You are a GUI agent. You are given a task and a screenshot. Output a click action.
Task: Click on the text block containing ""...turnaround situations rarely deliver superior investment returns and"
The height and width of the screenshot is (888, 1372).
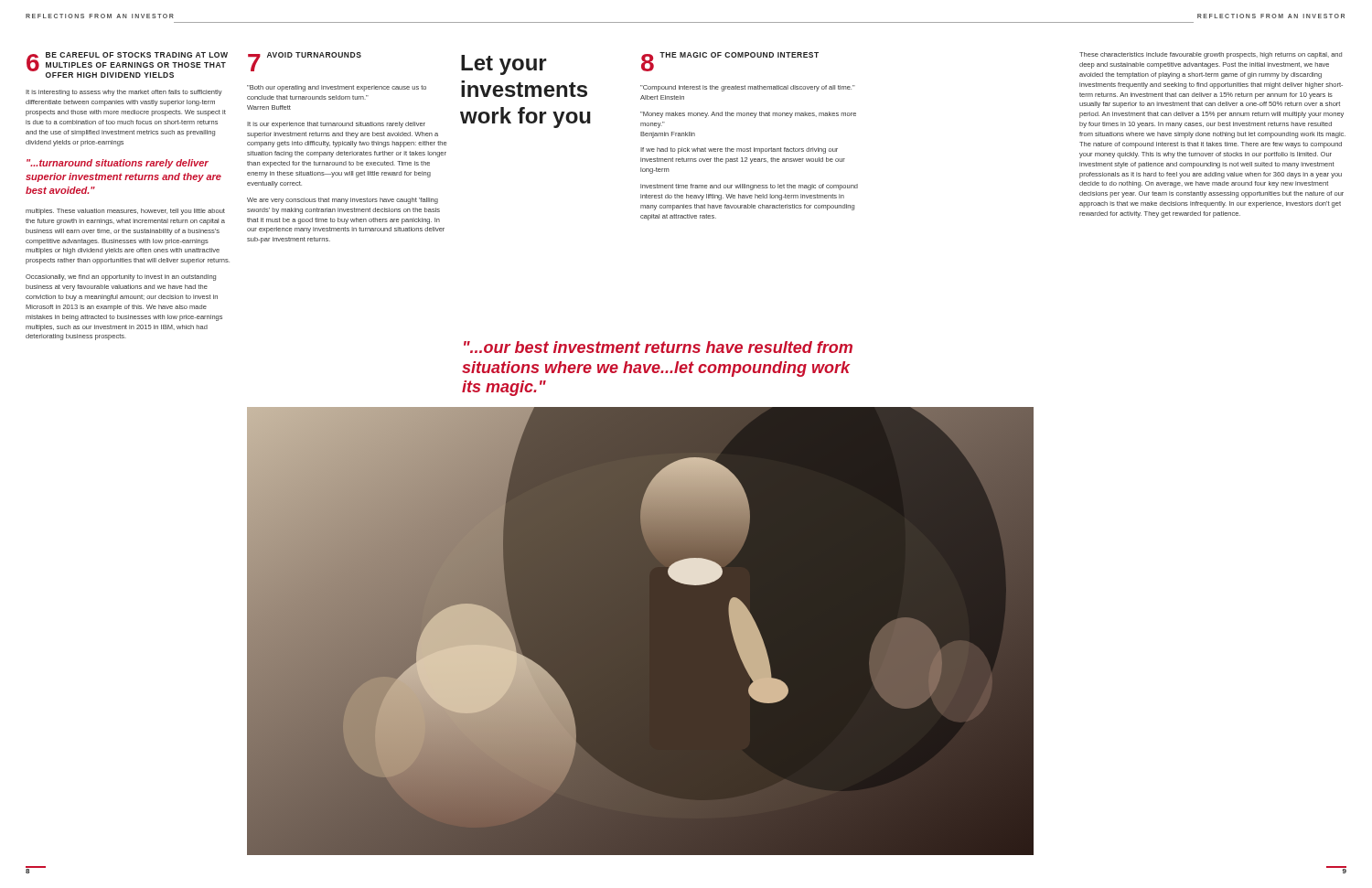pyautogui.click(x=123, y=177)
